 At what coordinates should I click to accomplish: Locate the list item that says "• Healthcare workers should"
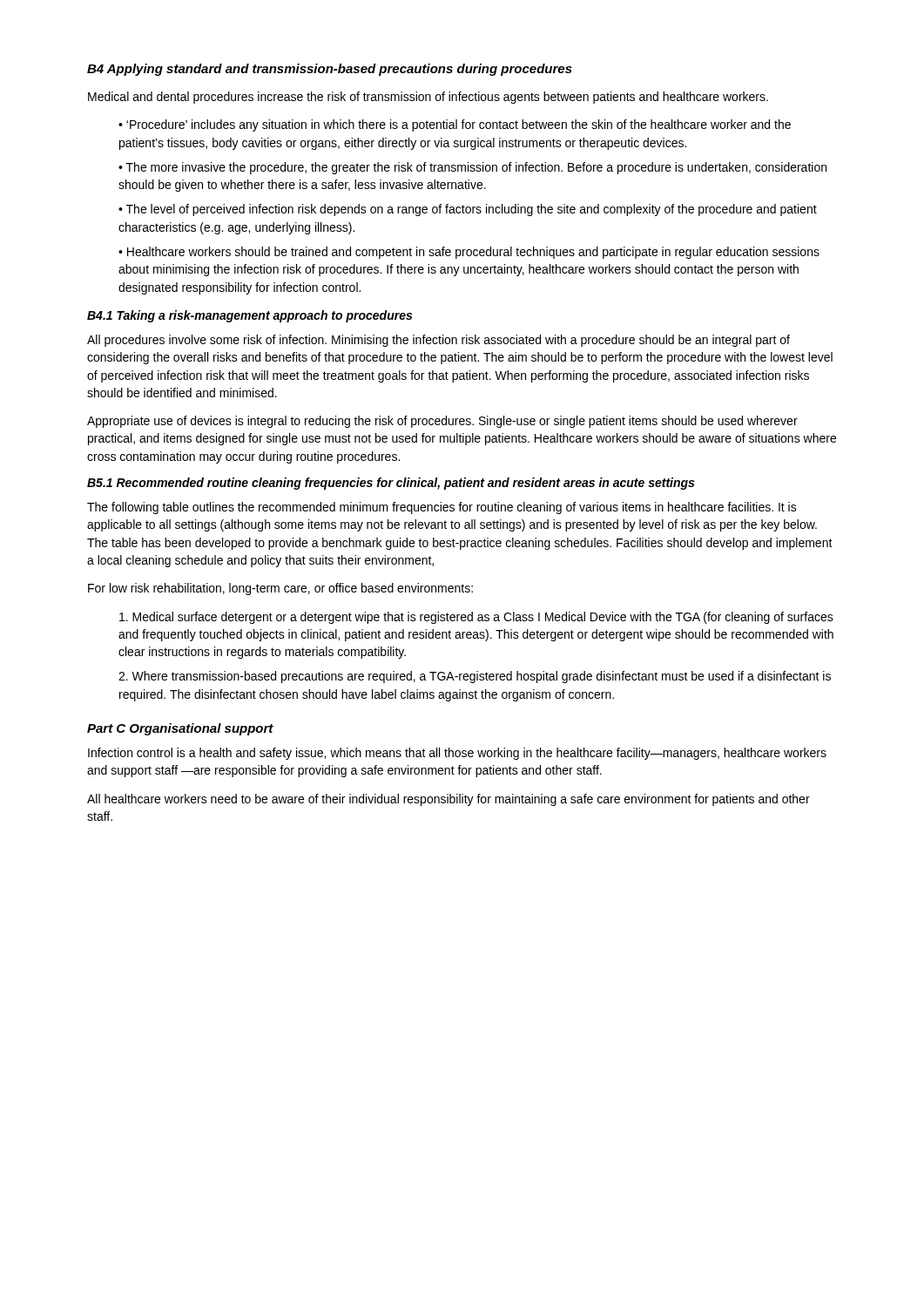tap(478, 270)
